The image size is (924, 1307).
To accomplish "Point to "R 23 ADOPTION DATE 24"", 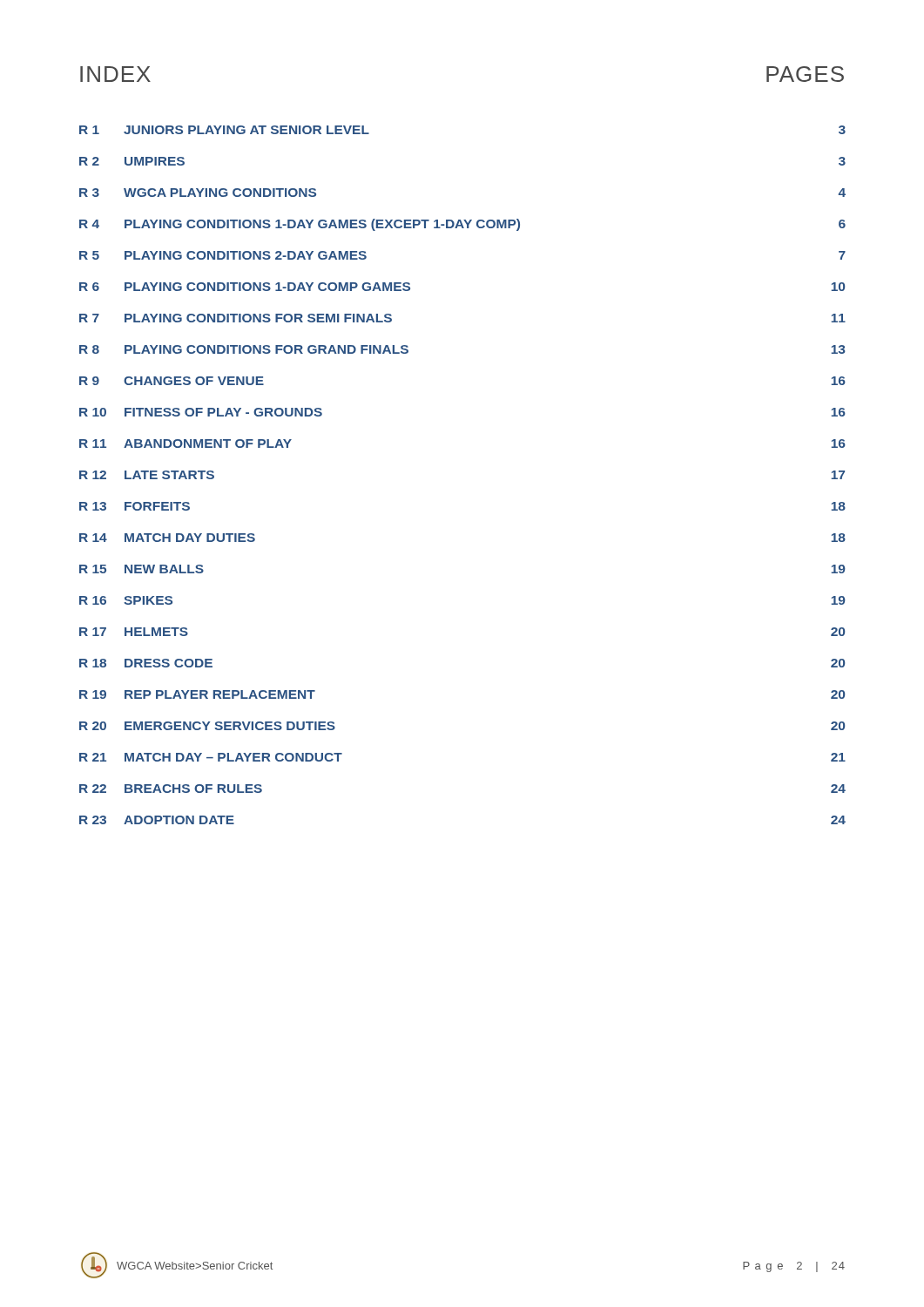I will pos(98,819).
